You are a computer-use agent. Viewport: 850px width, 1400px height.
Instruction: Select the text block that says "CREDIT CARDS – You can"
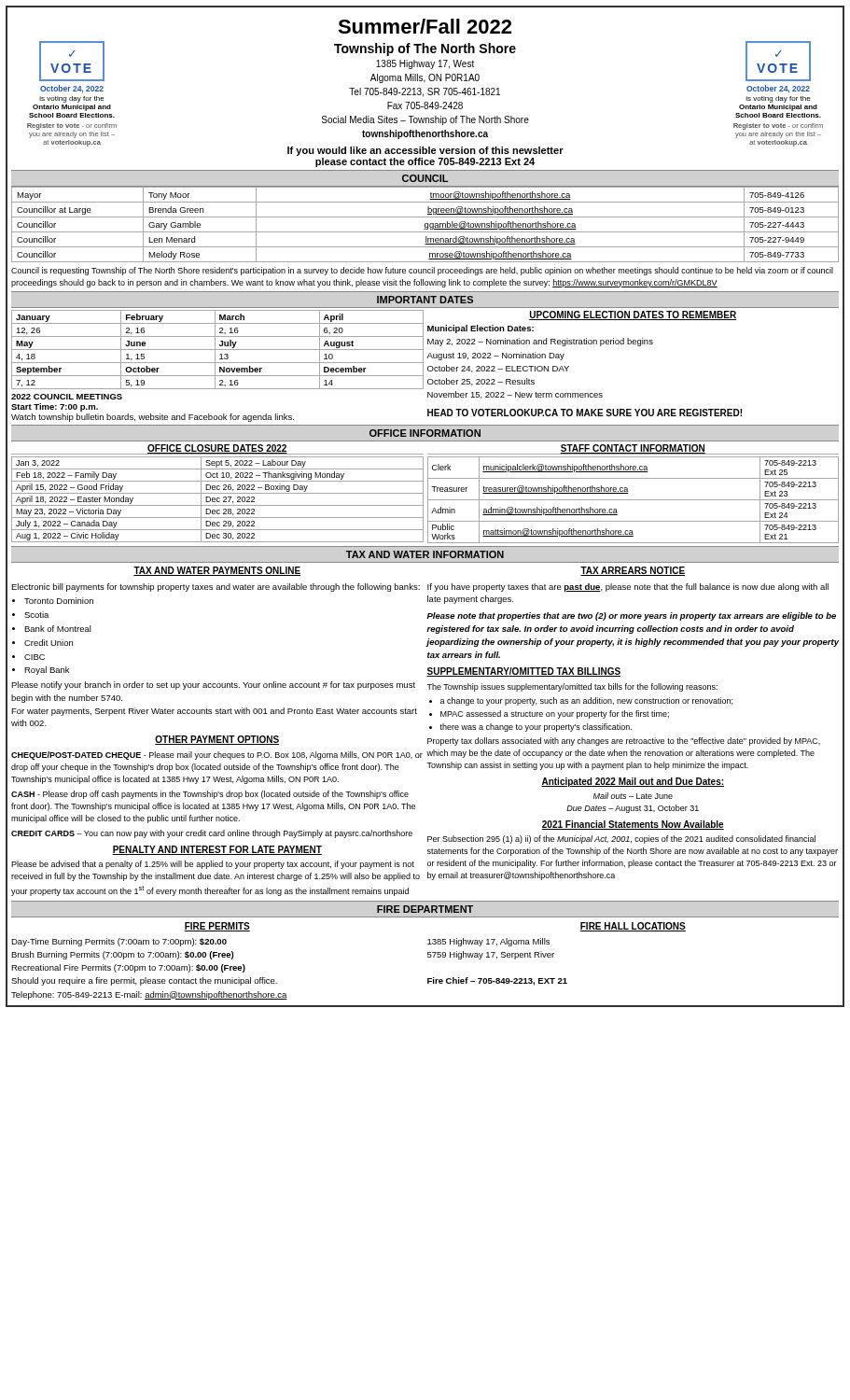(x=212, y=833)
